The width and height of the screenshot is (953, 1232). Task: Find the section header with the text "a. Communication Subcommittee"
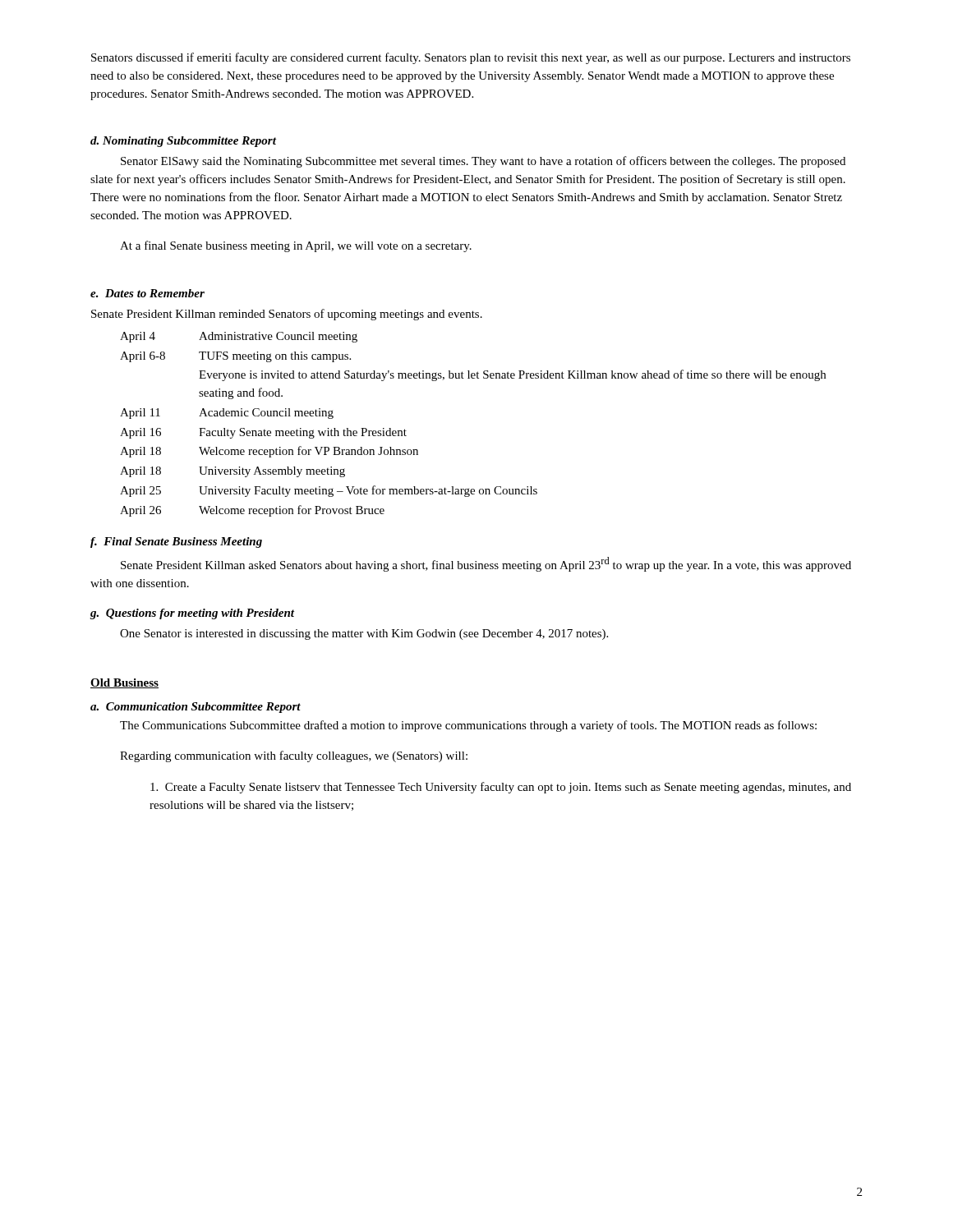(195, 706)
